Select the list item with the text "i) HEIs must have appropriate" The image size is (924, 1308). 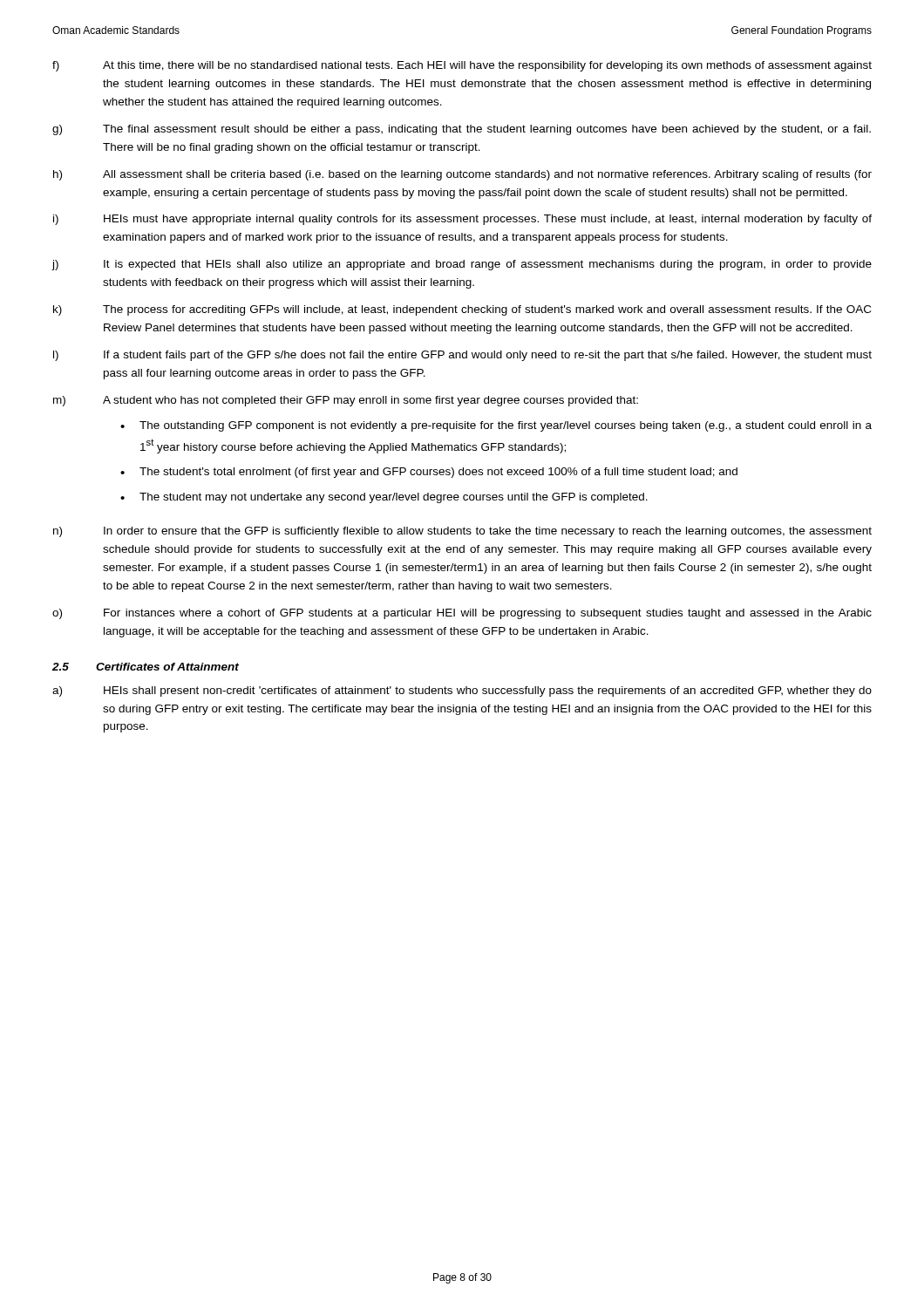pyautogui.click(x=462, y=229)
